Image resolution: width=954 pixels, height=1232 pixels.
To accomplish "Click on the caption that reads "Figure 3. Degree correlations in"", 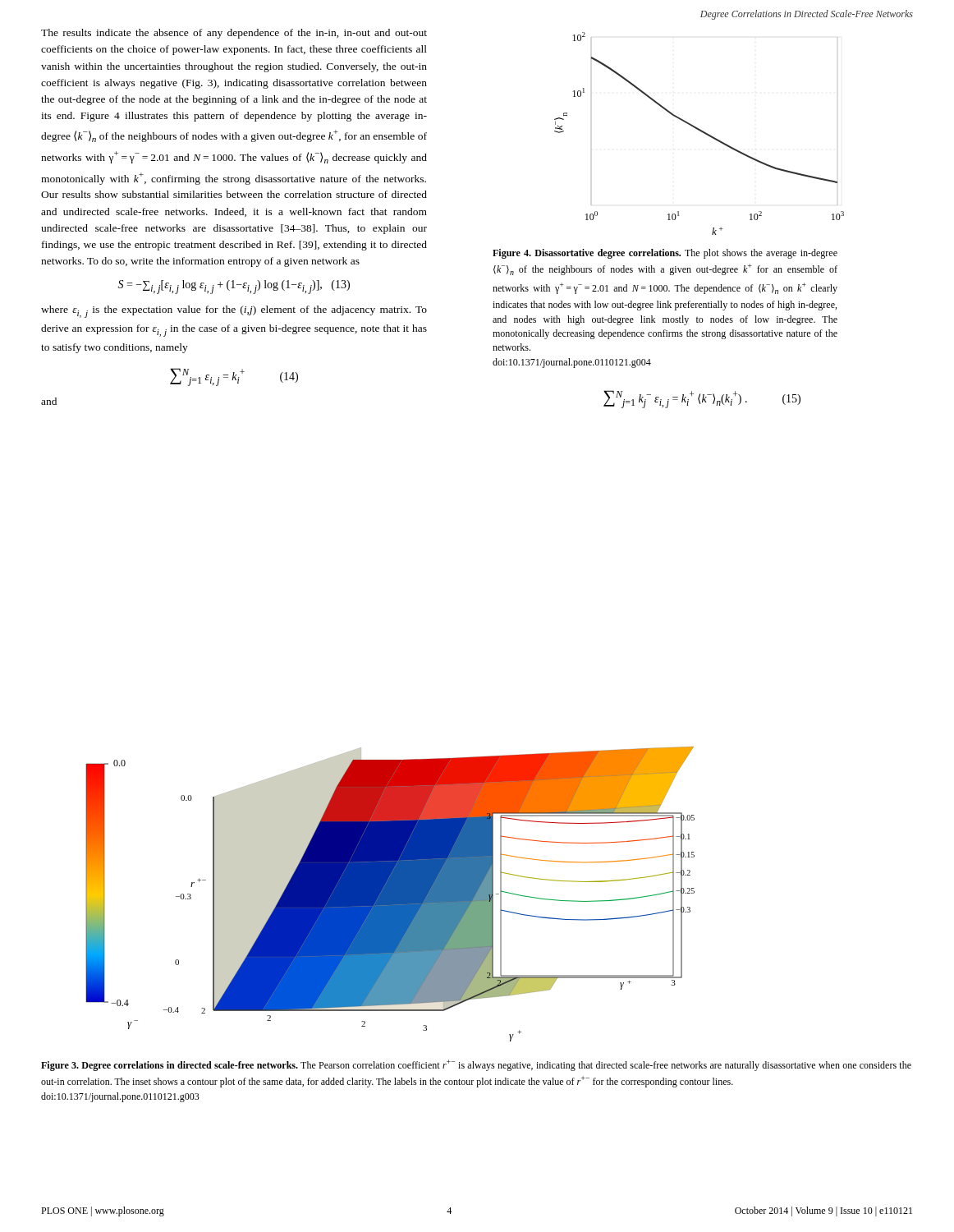I will pyautogui.click(x=476, y=1080).
